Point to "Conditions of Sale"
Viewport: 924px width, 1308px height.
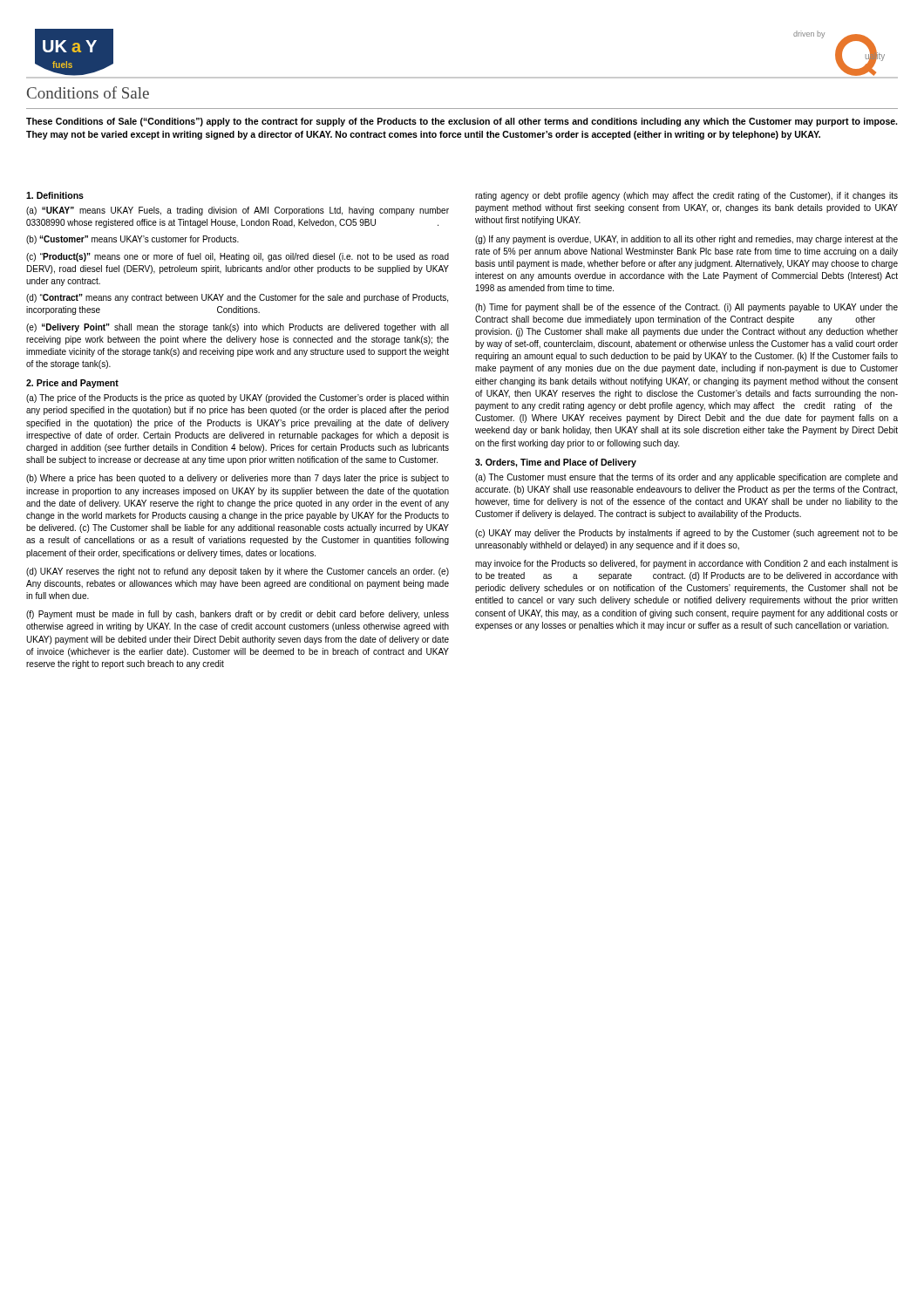pos(88,93)
